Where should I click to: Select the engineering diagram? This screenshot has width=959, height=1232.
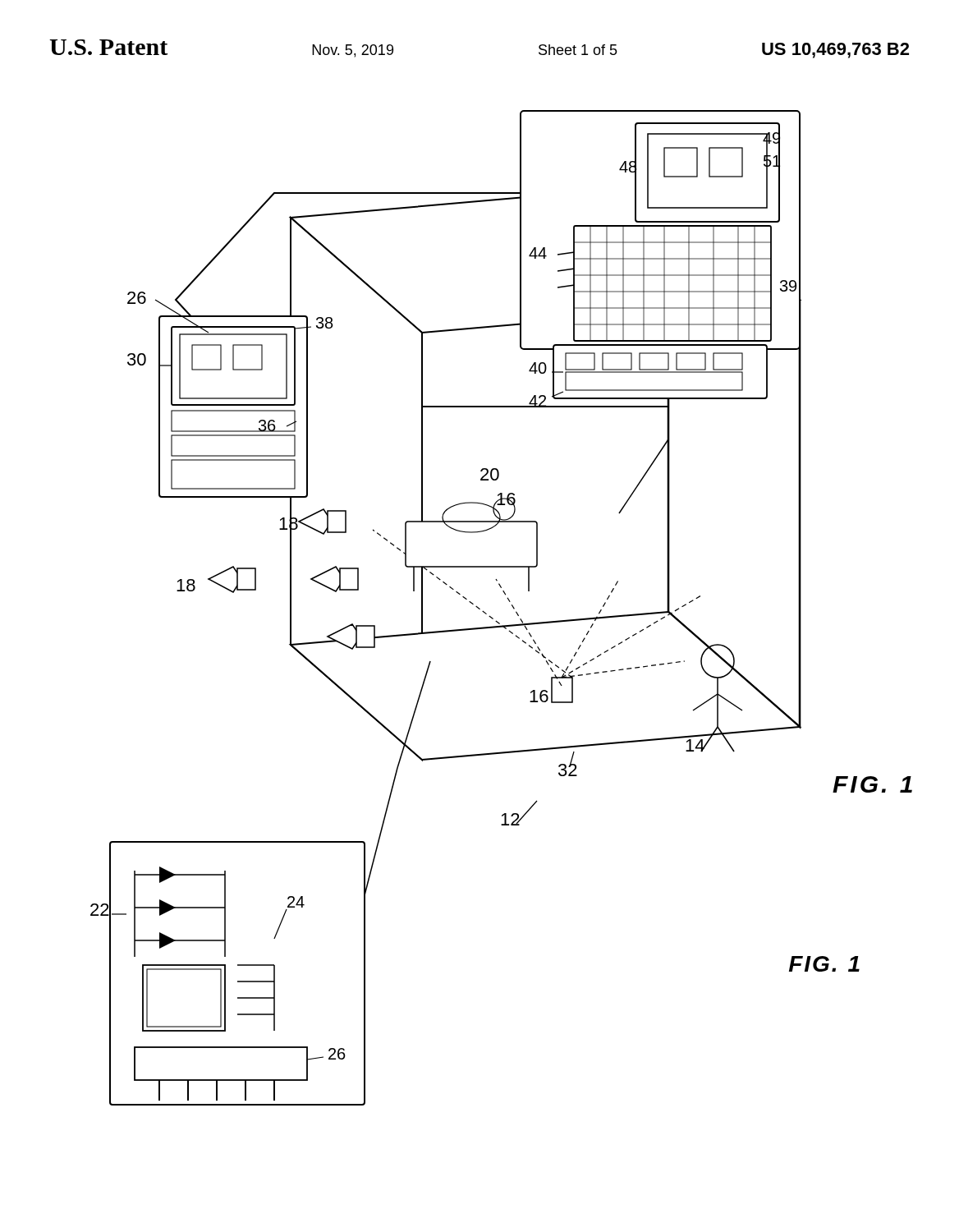pos(480,632)
